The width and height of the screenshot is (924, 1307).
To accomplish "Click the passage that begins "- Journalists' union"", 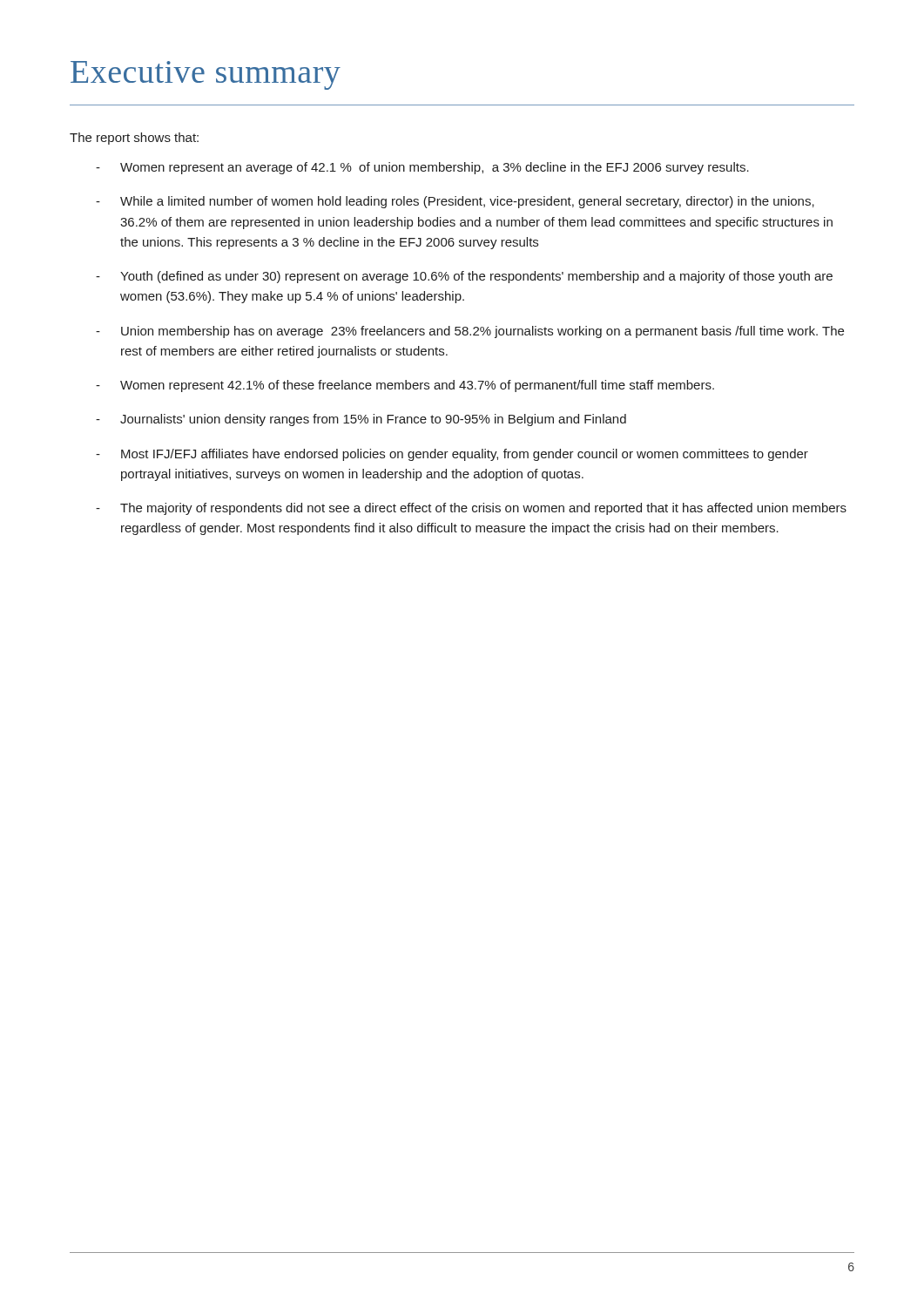I will [x=361, y=419].
